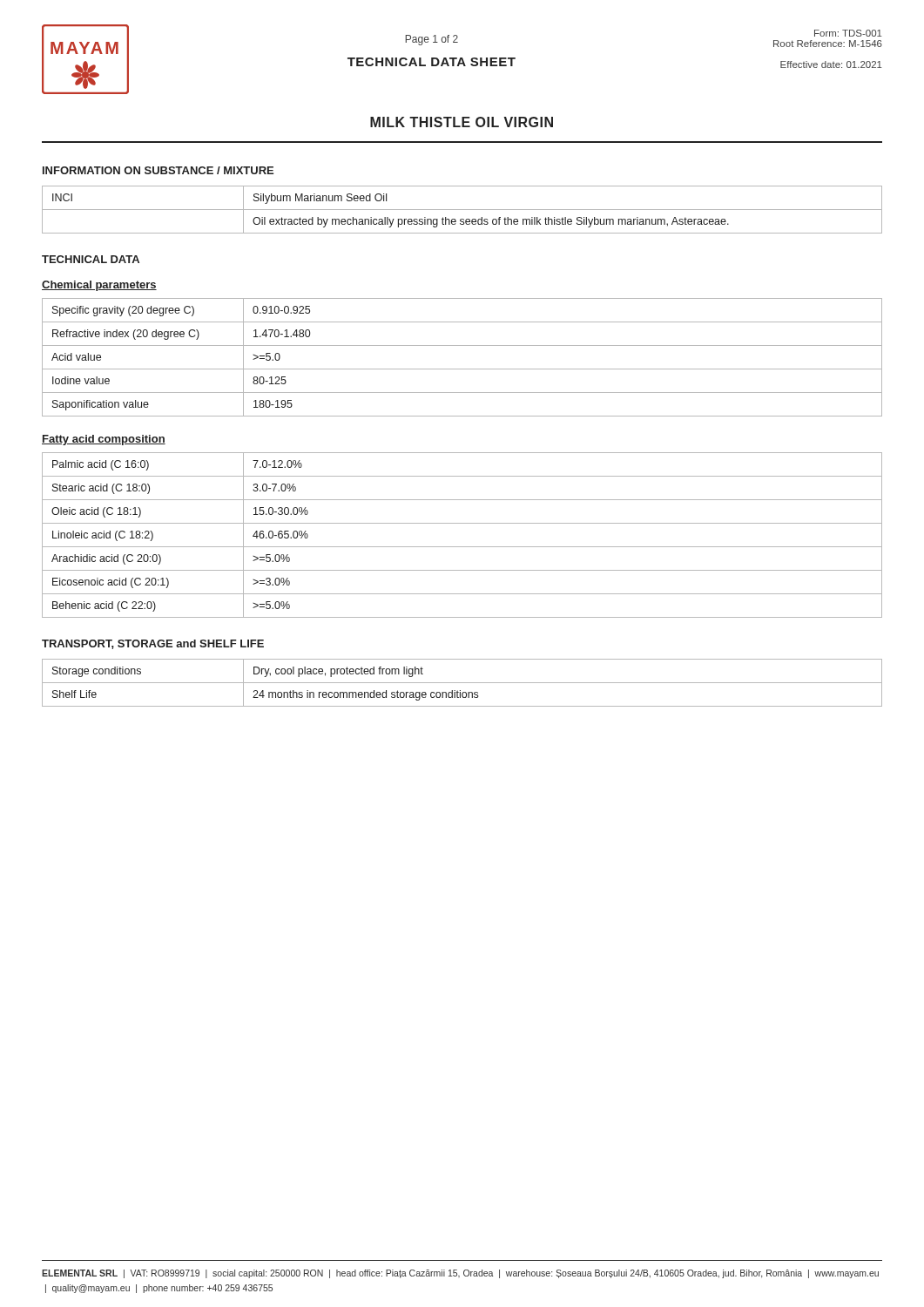
Task: Point to the text block starting "MILK THISTLE OIL VIRGIN"
Action: [462, 122]
